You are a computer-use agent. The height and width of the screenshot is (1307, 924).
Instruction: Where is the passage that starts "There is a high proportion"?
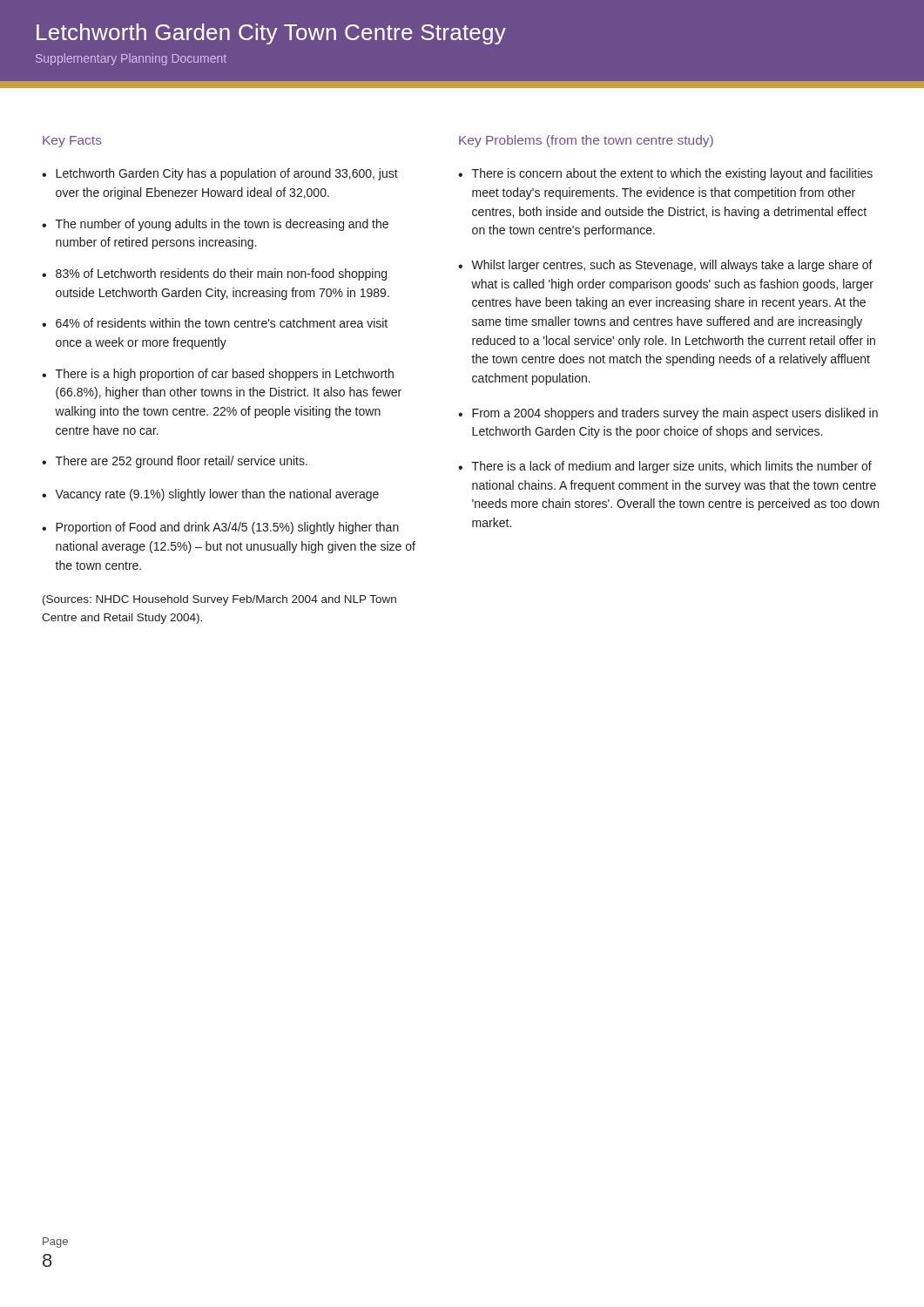[229, 402]
